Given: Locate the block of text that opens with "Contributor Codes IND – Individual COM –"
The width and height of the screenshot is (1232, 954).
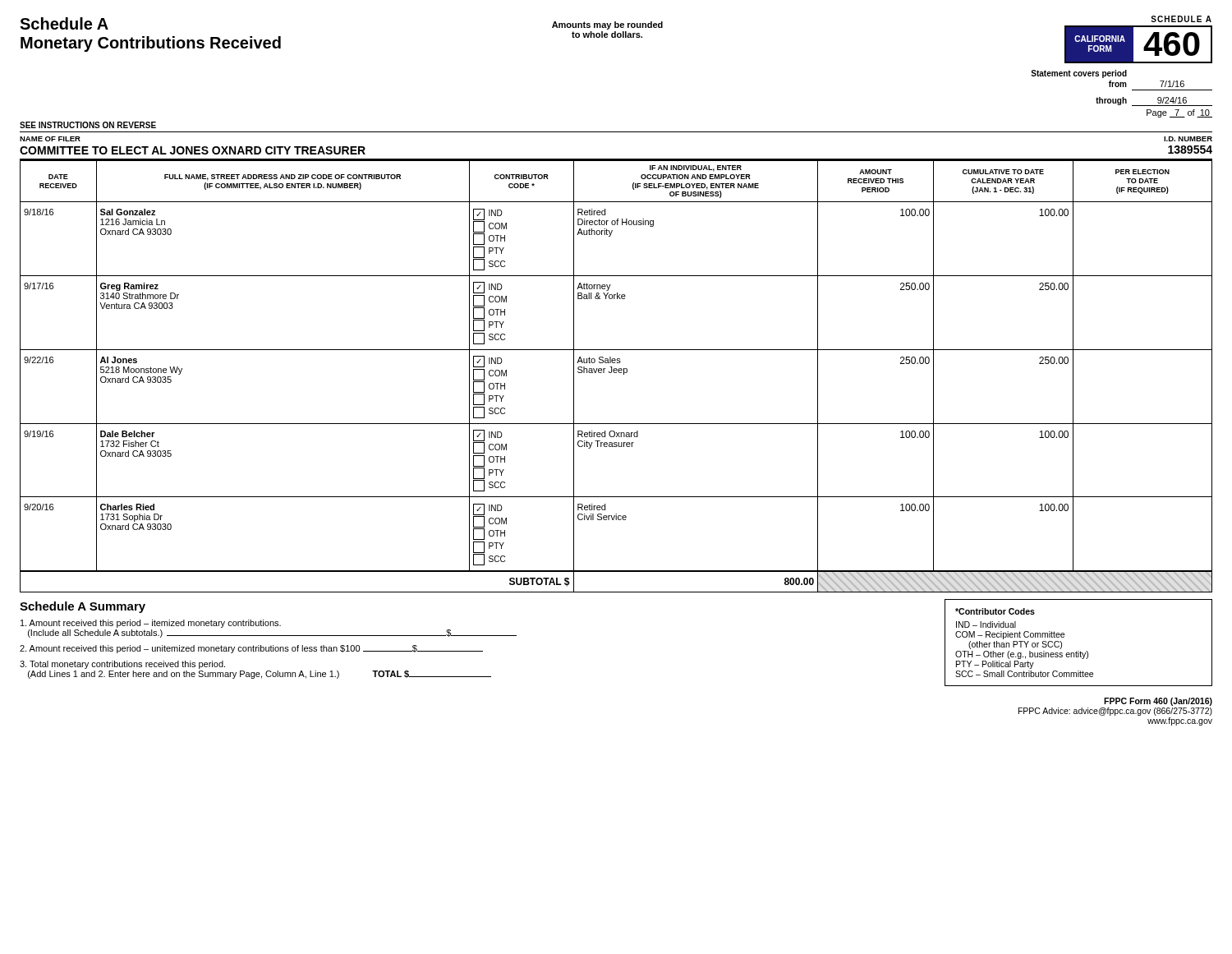Looking at the screenshot, I should coord(1078,643).
